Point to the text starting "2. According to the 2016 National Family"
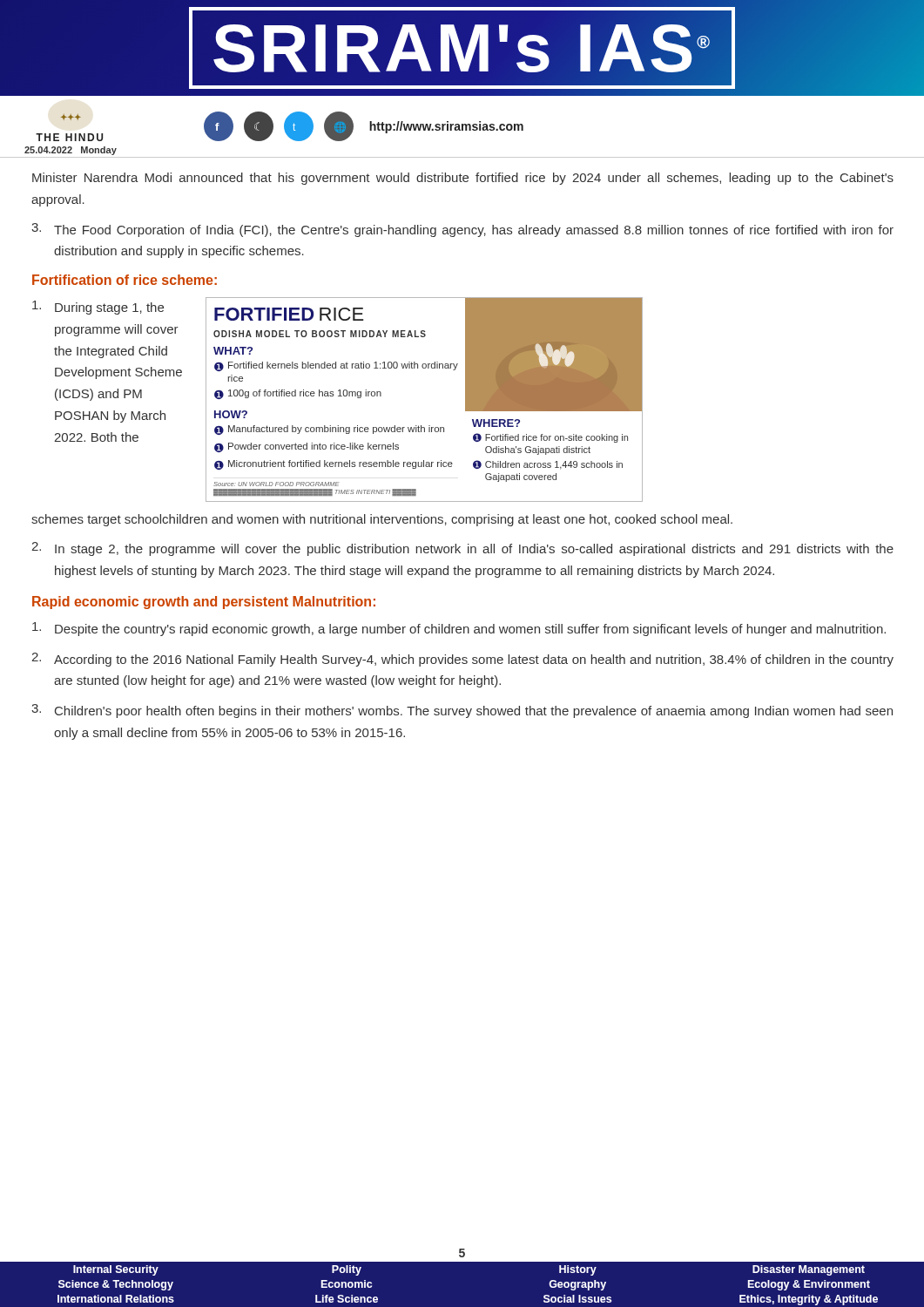Viewport: 924px width, 1307px height. point(462,670)
